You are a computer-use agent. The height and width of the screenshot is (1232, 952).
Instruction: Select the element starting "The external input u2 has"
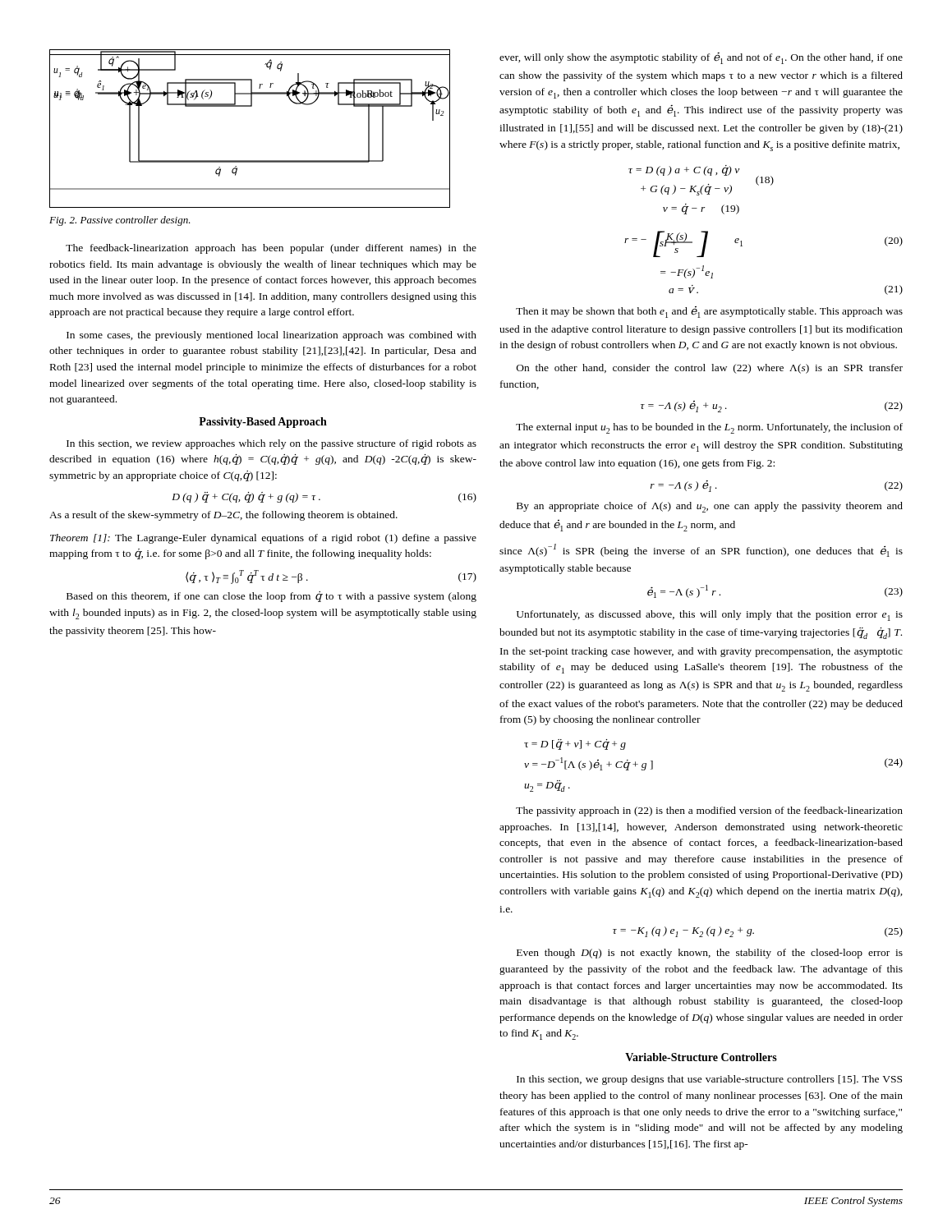tap(701, 445)
